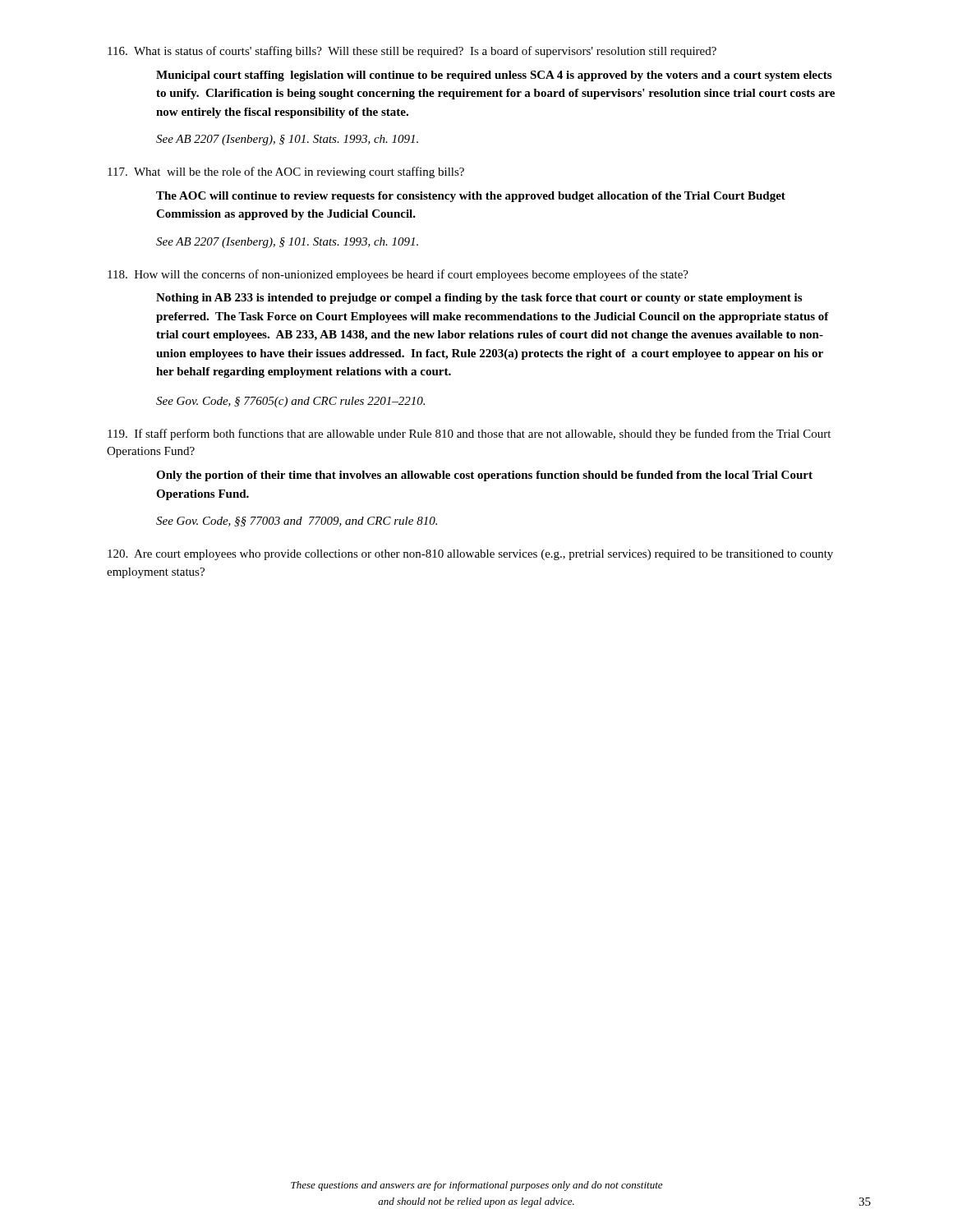Click the passage that begins "118. How will"

click(x=398, y=274)
